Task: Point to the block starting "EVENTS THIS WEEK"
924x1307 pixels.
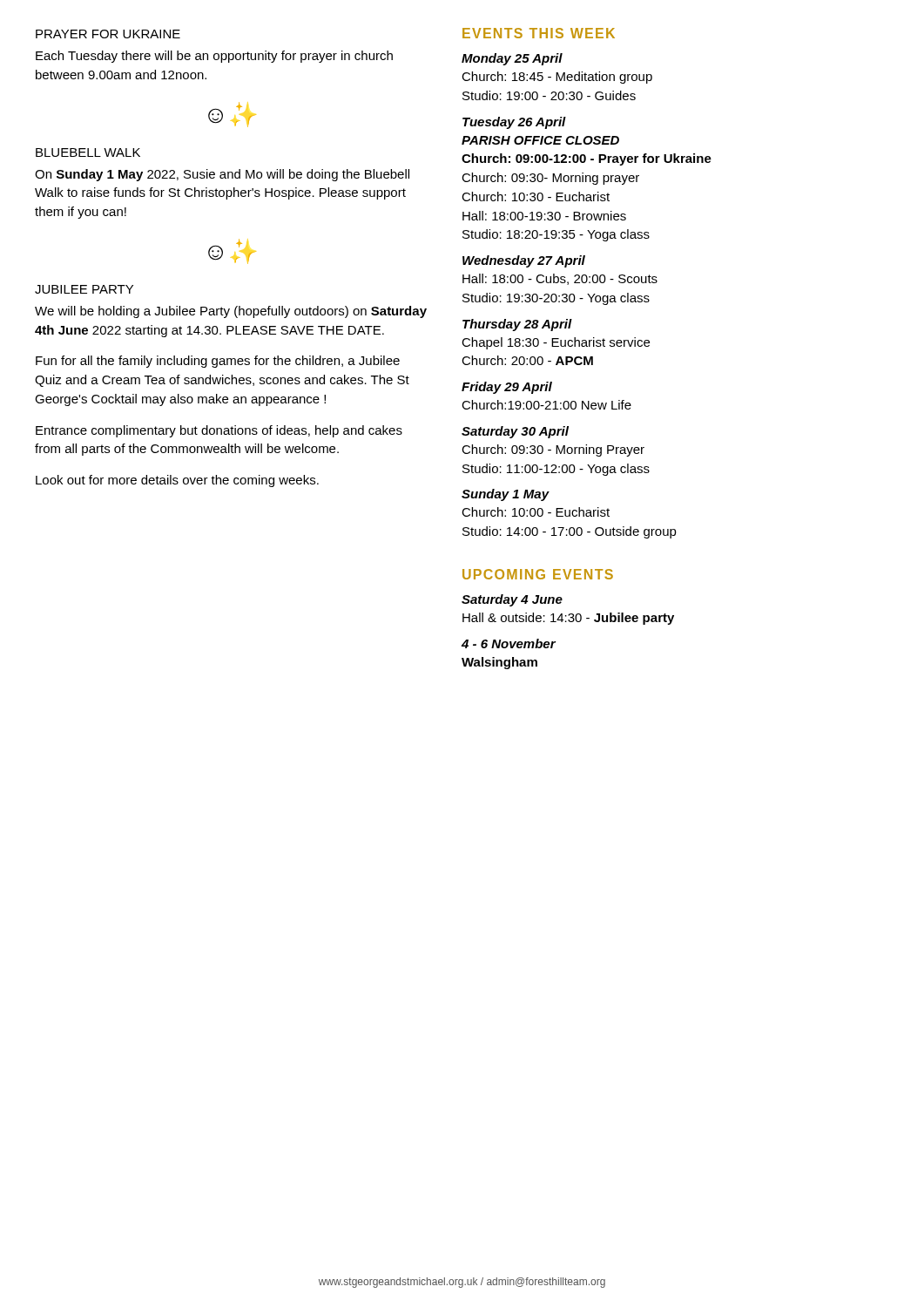Action: (x=539, y=34)
